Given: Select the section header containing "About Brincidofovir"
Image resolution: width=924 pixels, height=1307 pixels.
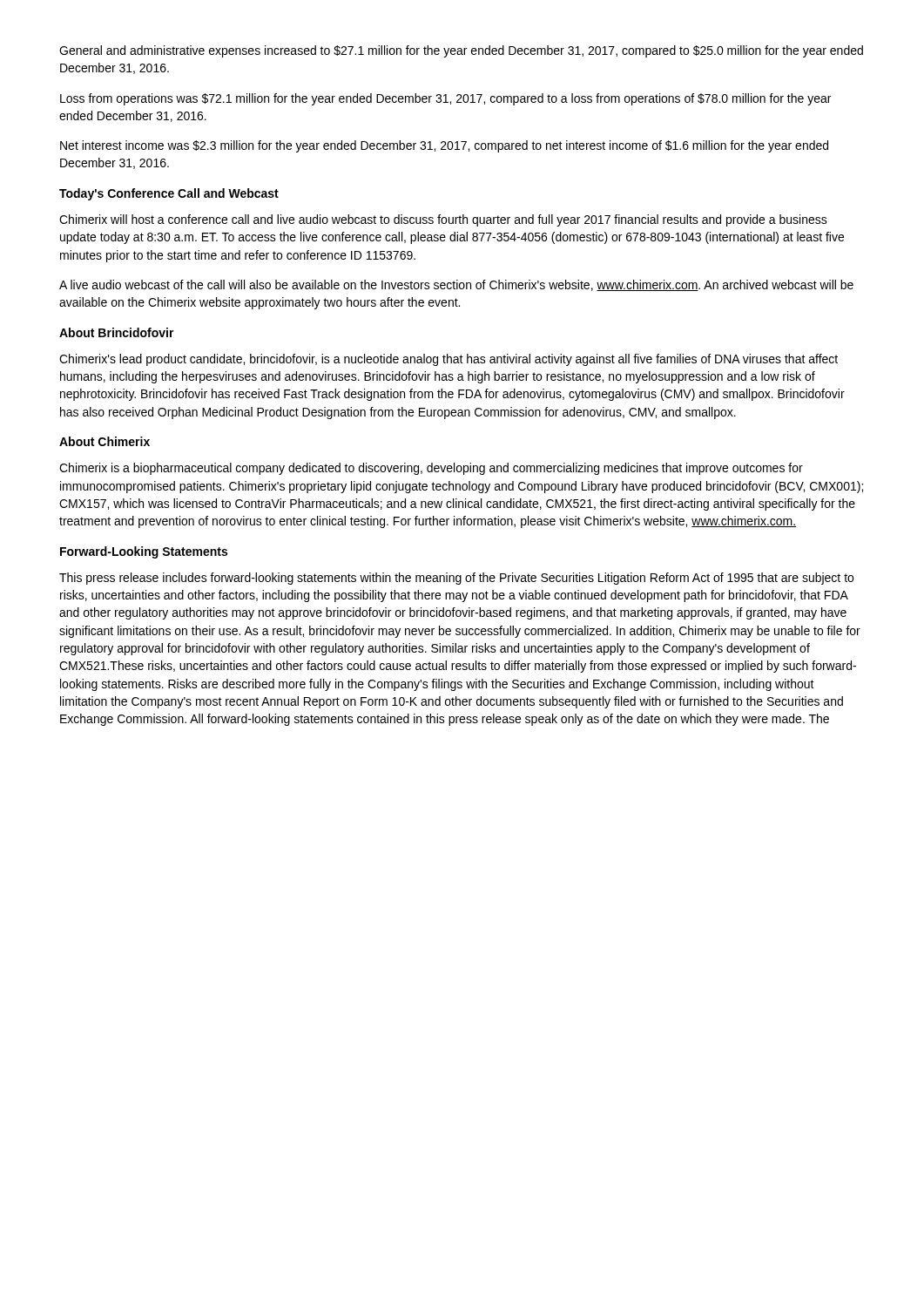Looking at the screenshot, I should 117,332.
